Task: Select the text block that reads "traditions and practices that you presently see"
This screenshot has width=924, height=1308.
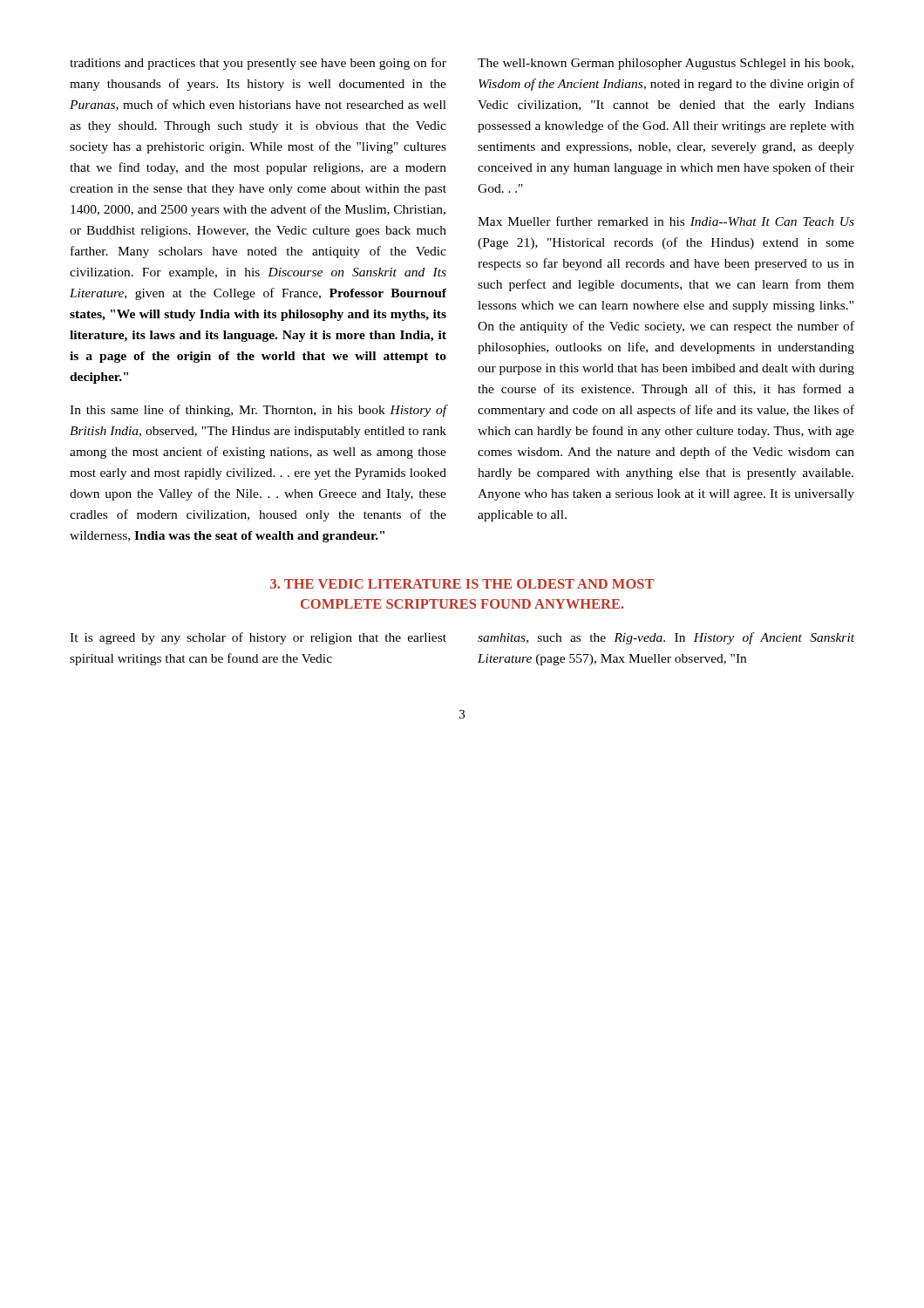Action: point(258,220)
